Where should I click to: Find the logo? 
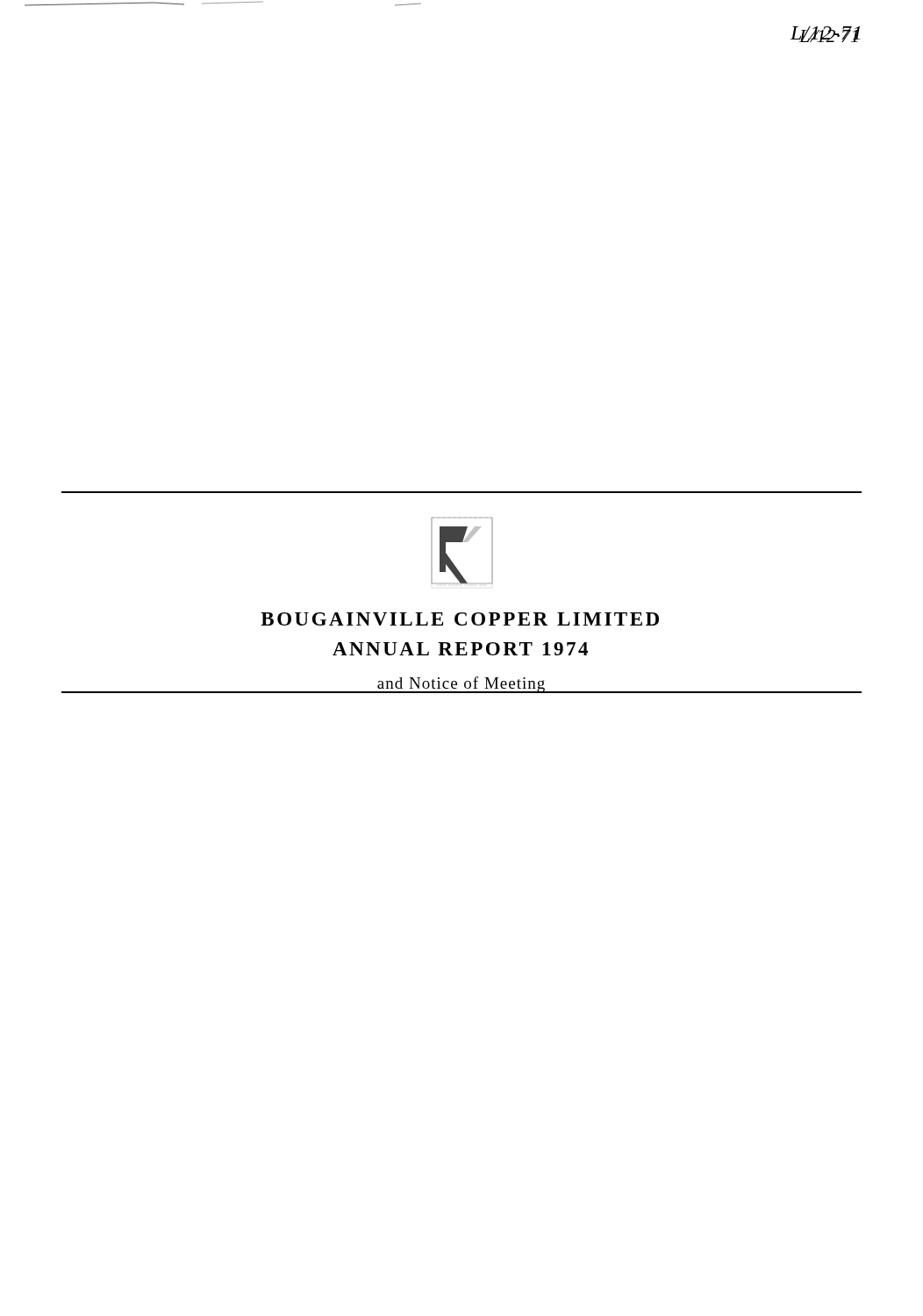pos(462,553)
